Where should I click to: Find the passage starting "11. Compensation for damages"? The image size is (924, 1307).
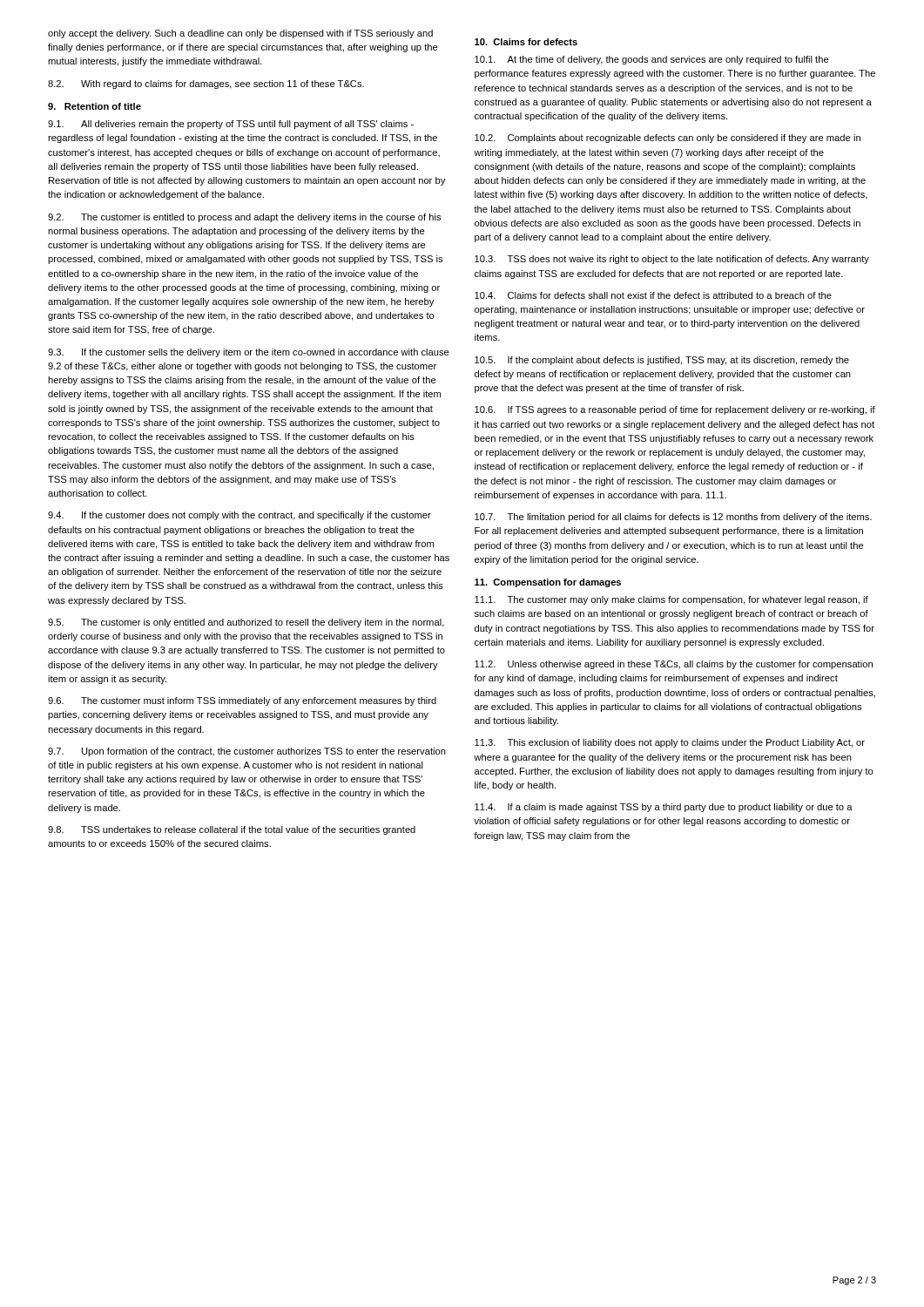click(x=548, y=582)
